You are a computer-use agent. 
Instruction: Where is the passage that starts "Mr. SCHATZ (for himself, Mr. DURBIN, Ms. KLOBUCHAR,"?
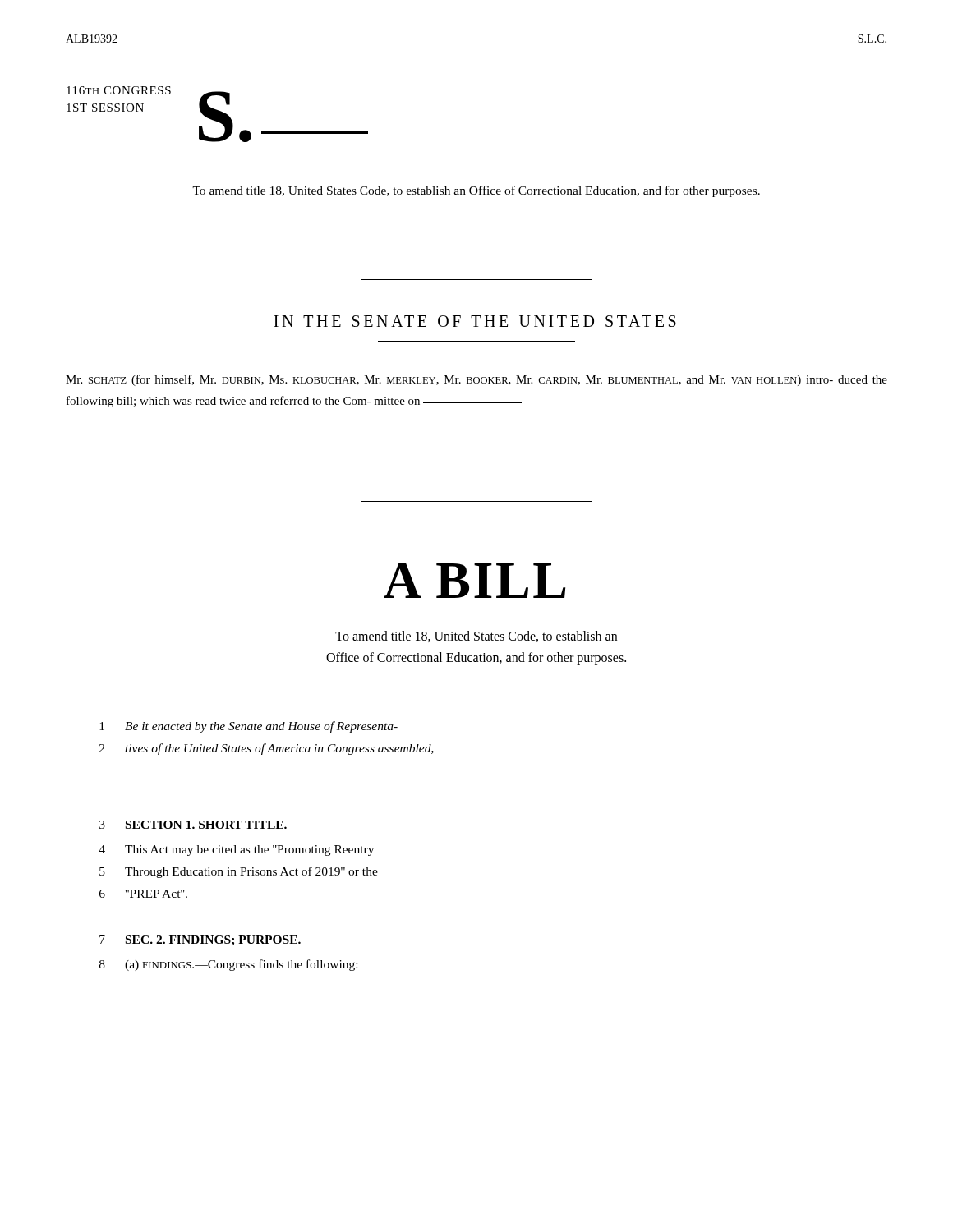tap(476, 390)
